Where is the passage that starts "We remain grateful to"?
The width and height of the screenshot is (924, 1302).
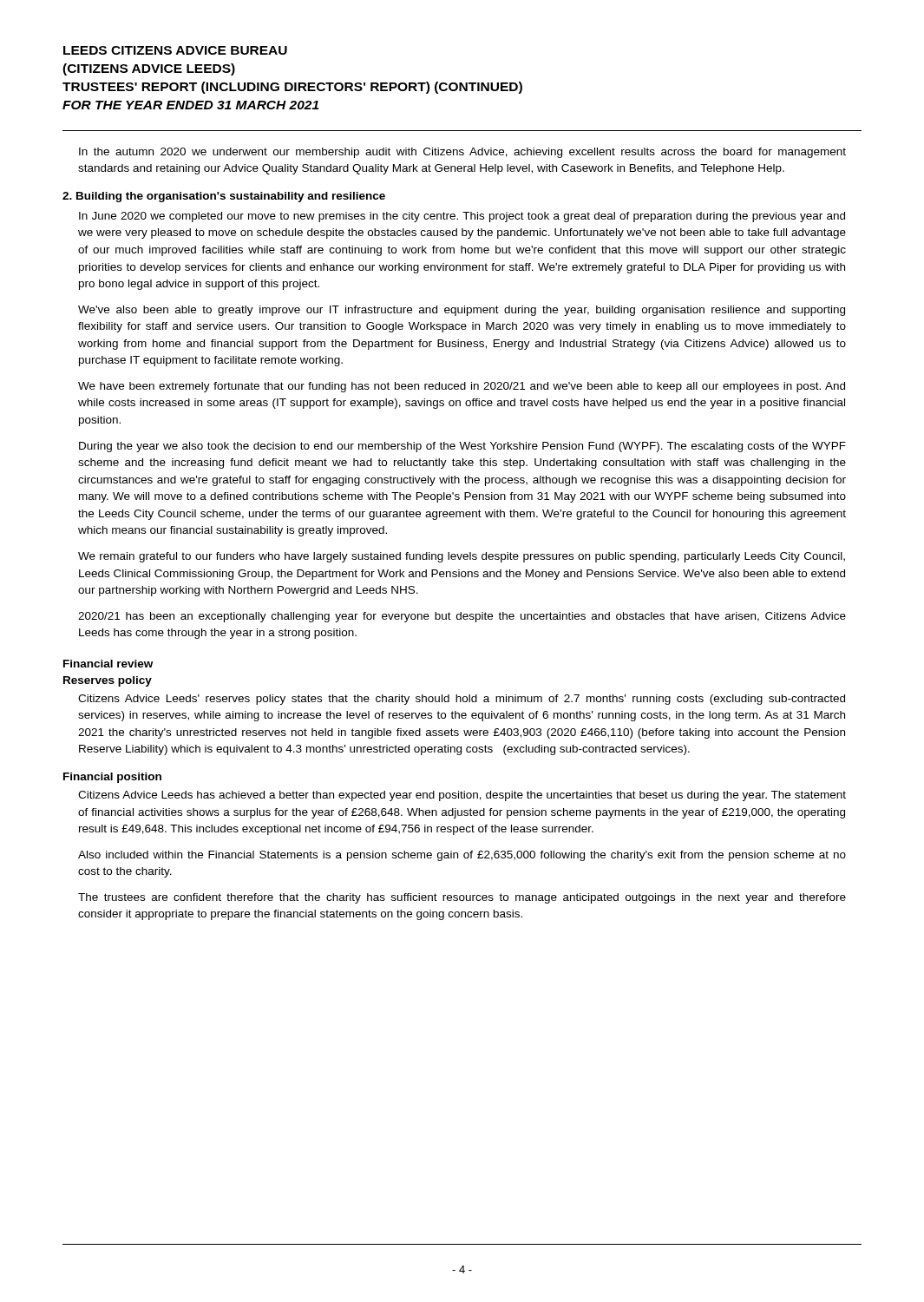coord(462,573)
